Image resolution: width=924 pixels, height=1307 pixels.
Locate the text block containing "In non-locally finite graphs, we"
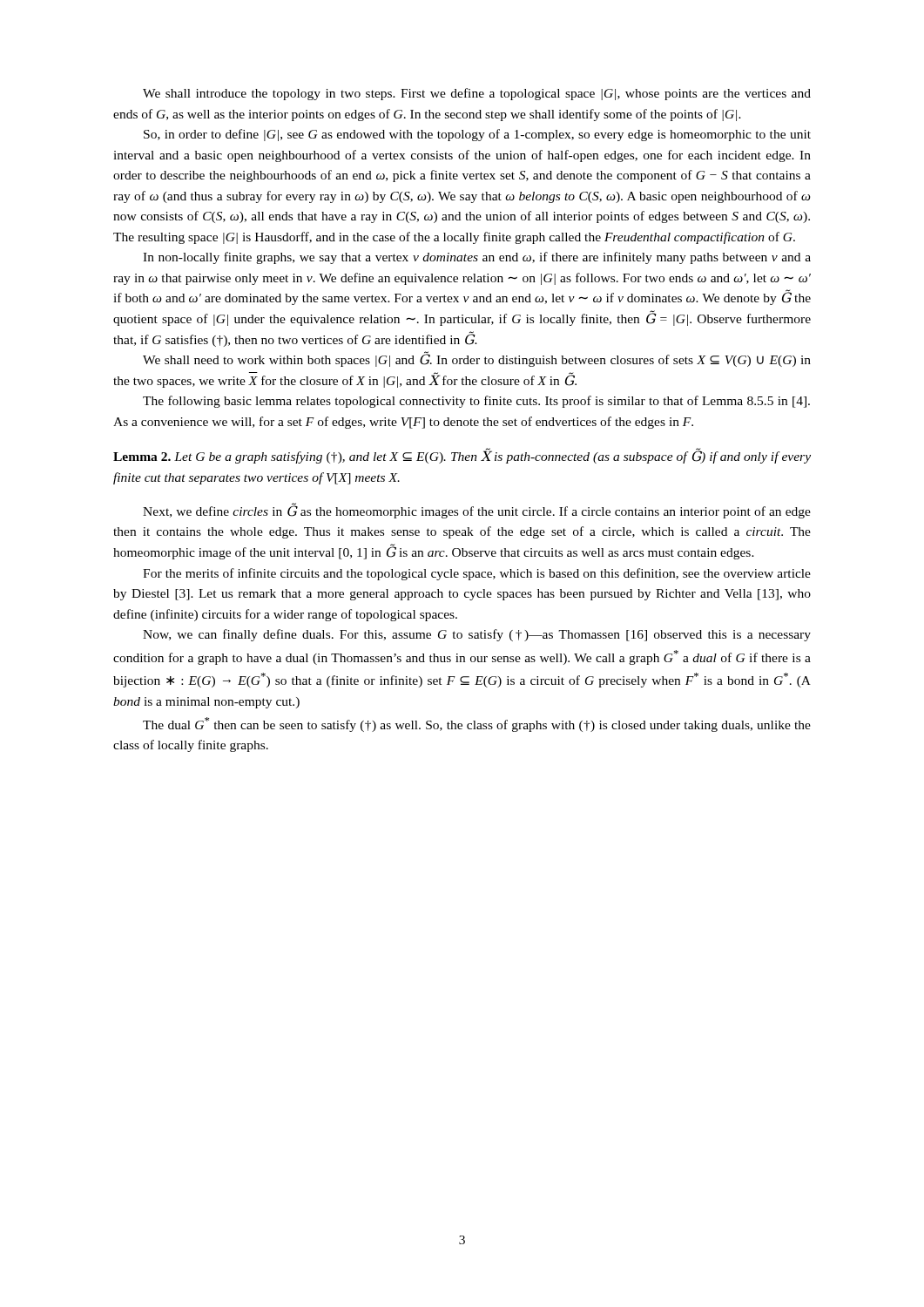(462, 298)
